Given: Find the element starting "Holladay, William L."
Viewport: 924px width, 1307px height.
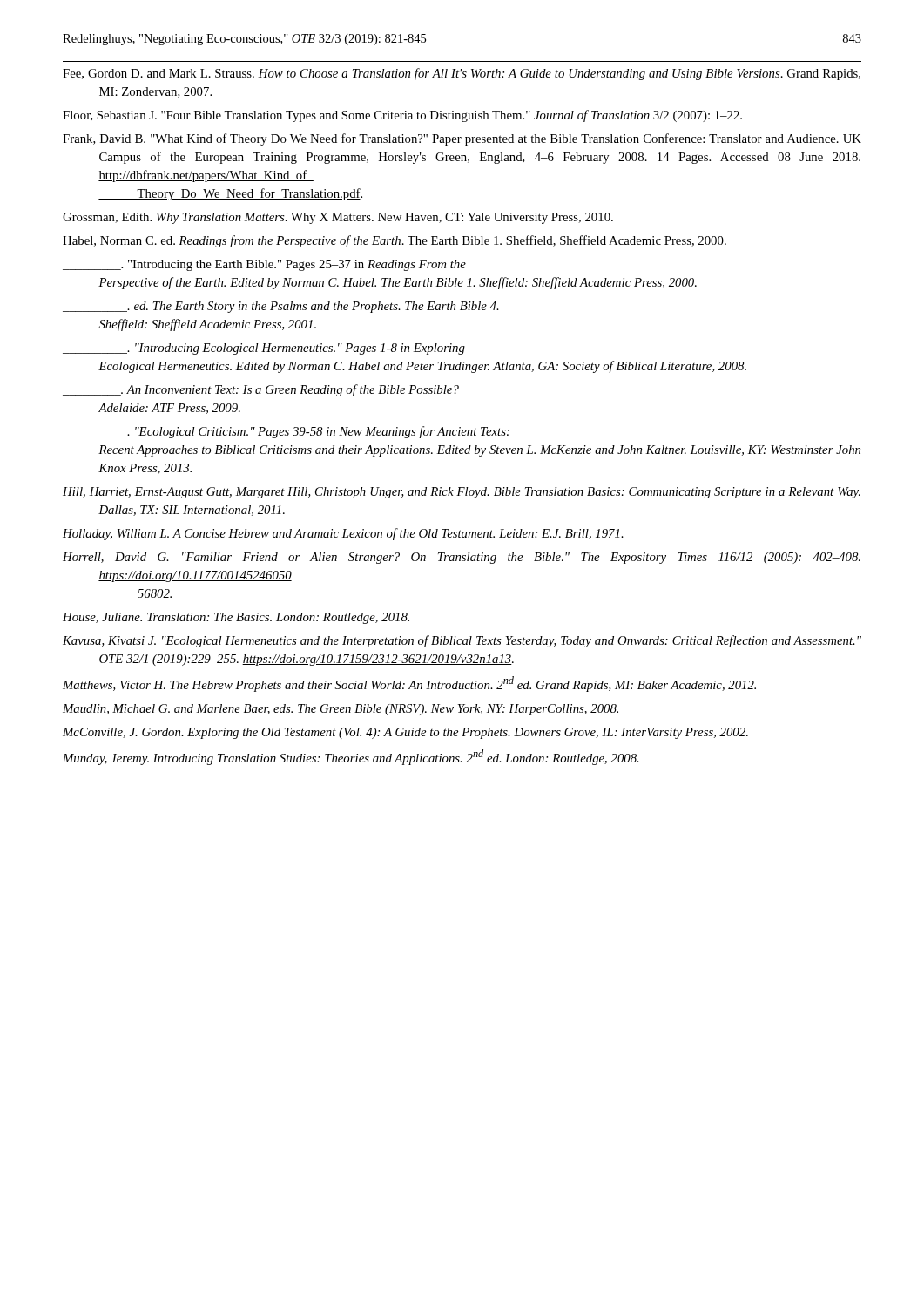Looking at the screenshot, I should (343, 533).
